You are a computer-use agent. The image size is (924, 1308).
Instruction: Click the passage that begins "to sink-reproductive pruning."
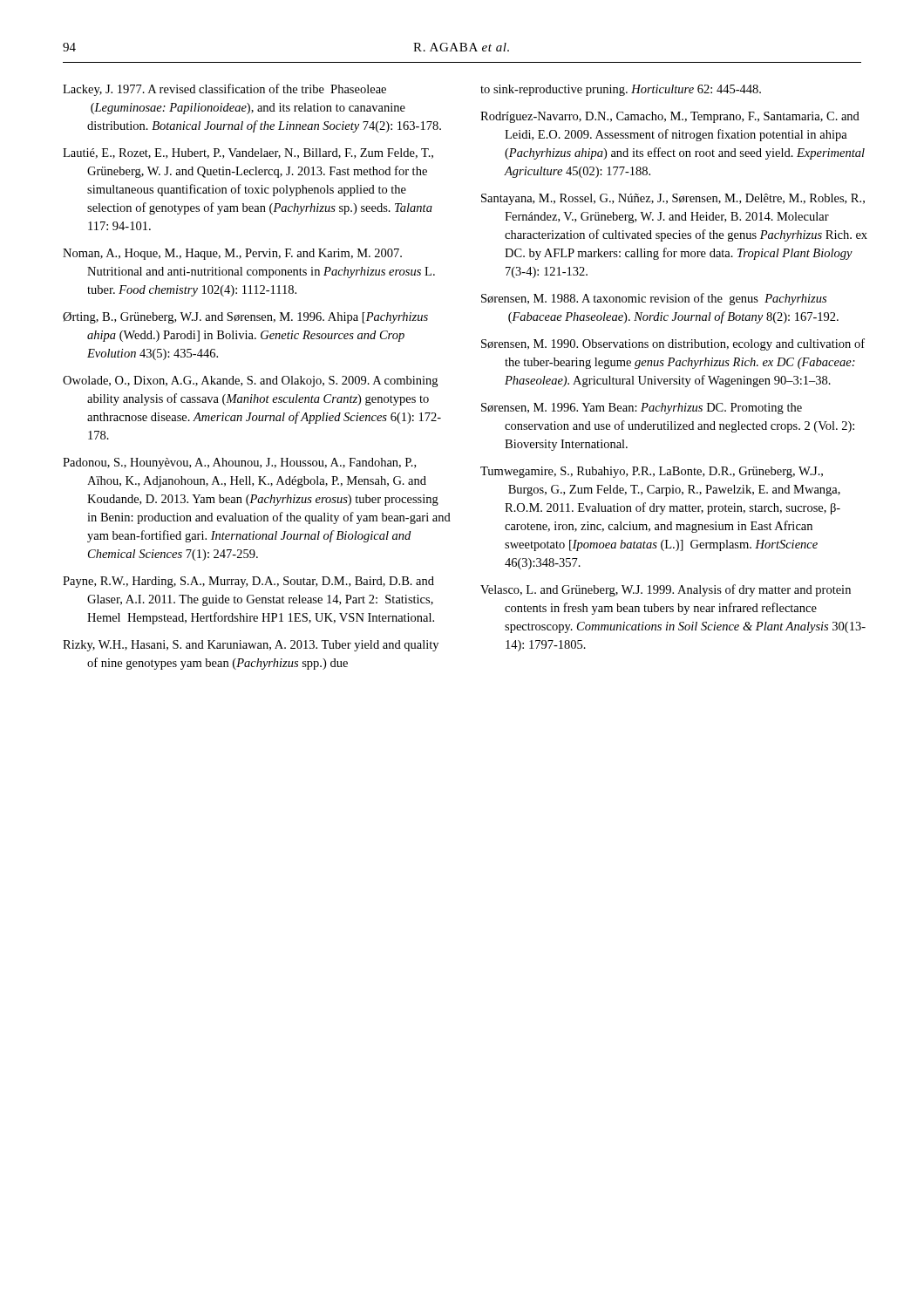621,89
